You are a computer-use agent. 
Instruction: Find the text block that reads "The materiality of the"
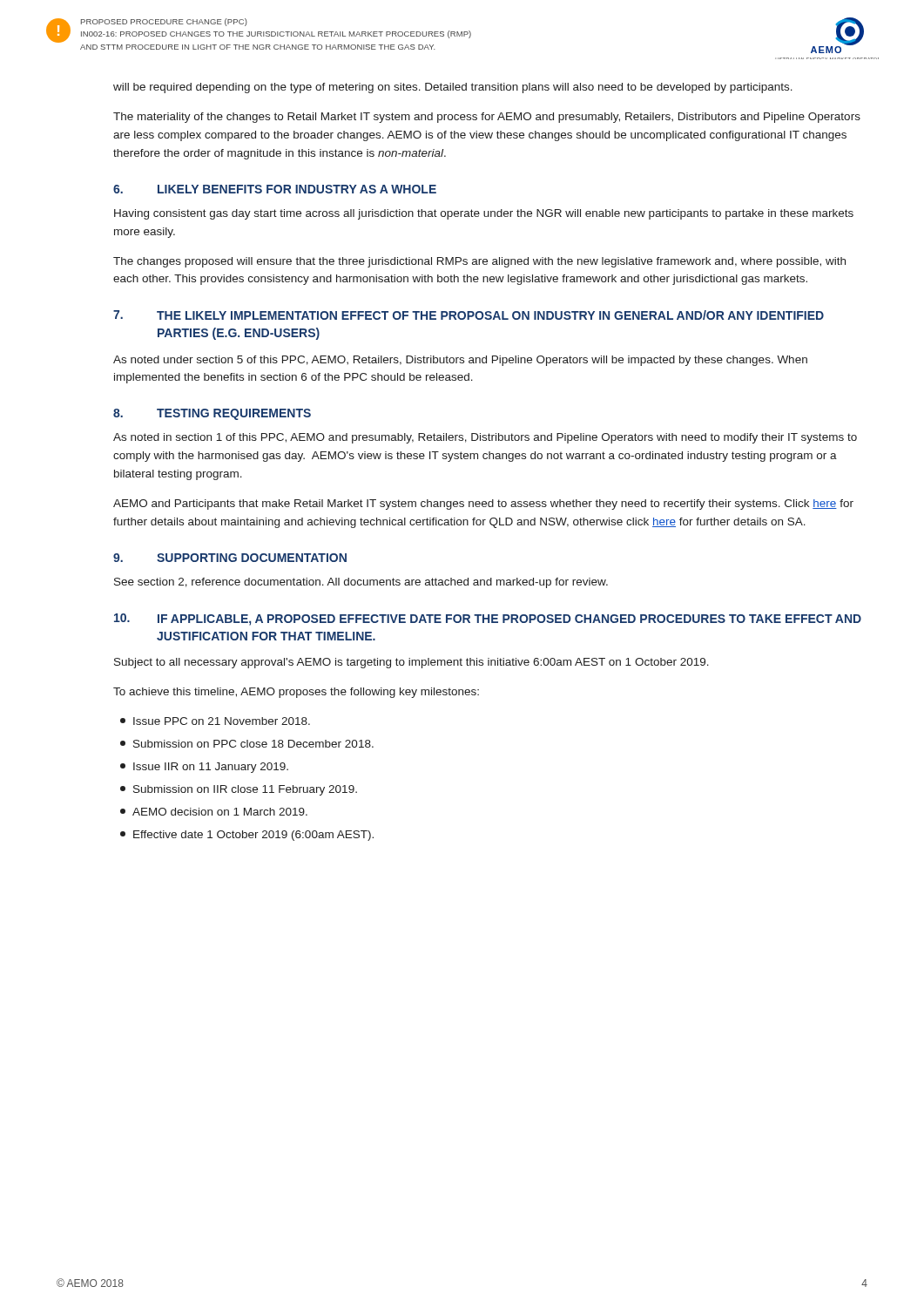click(x=487, y=134)
